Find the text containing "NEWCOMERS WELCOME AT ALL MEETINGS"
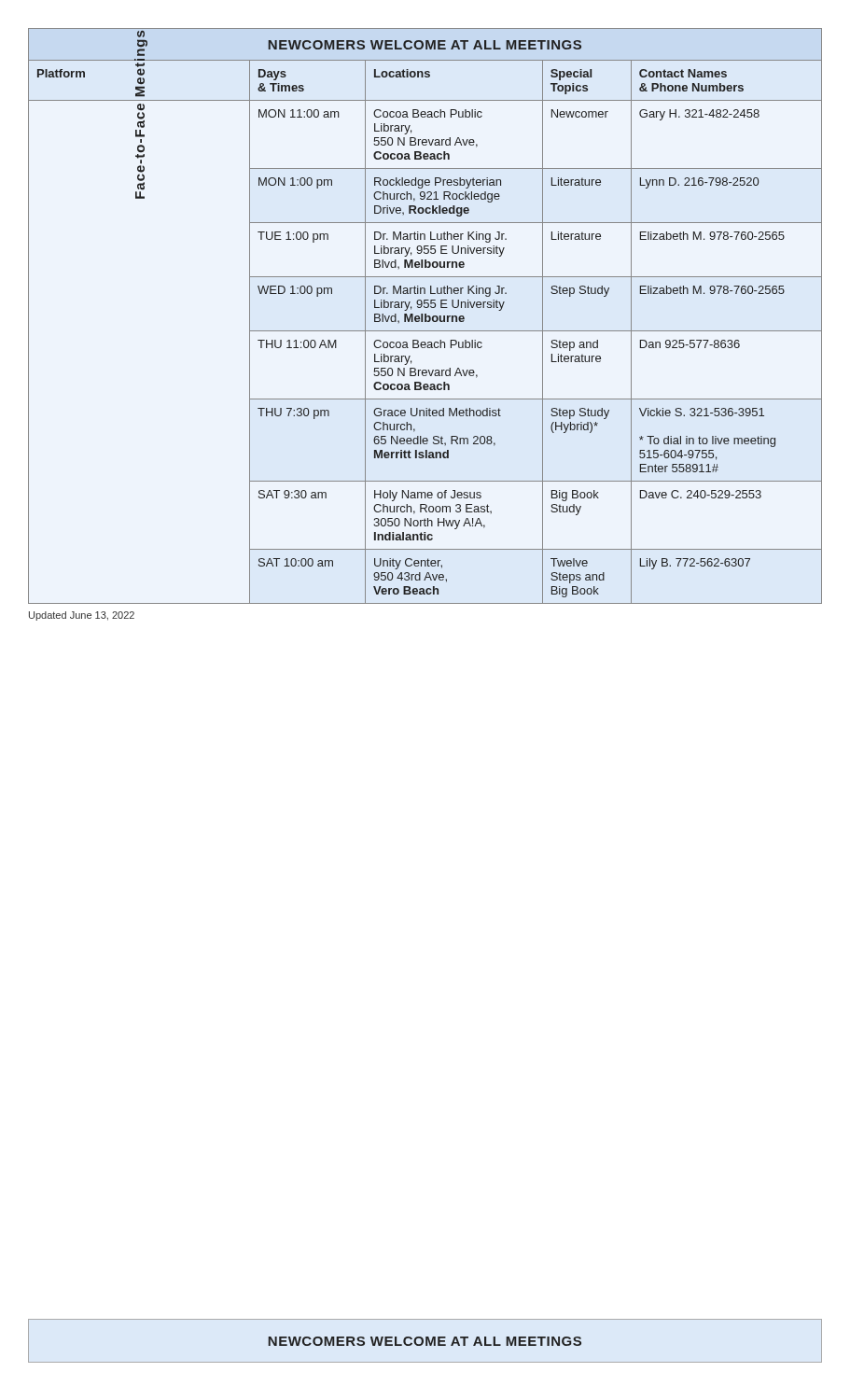The width and height of the screenshot is (850, 1400). 425,1341
